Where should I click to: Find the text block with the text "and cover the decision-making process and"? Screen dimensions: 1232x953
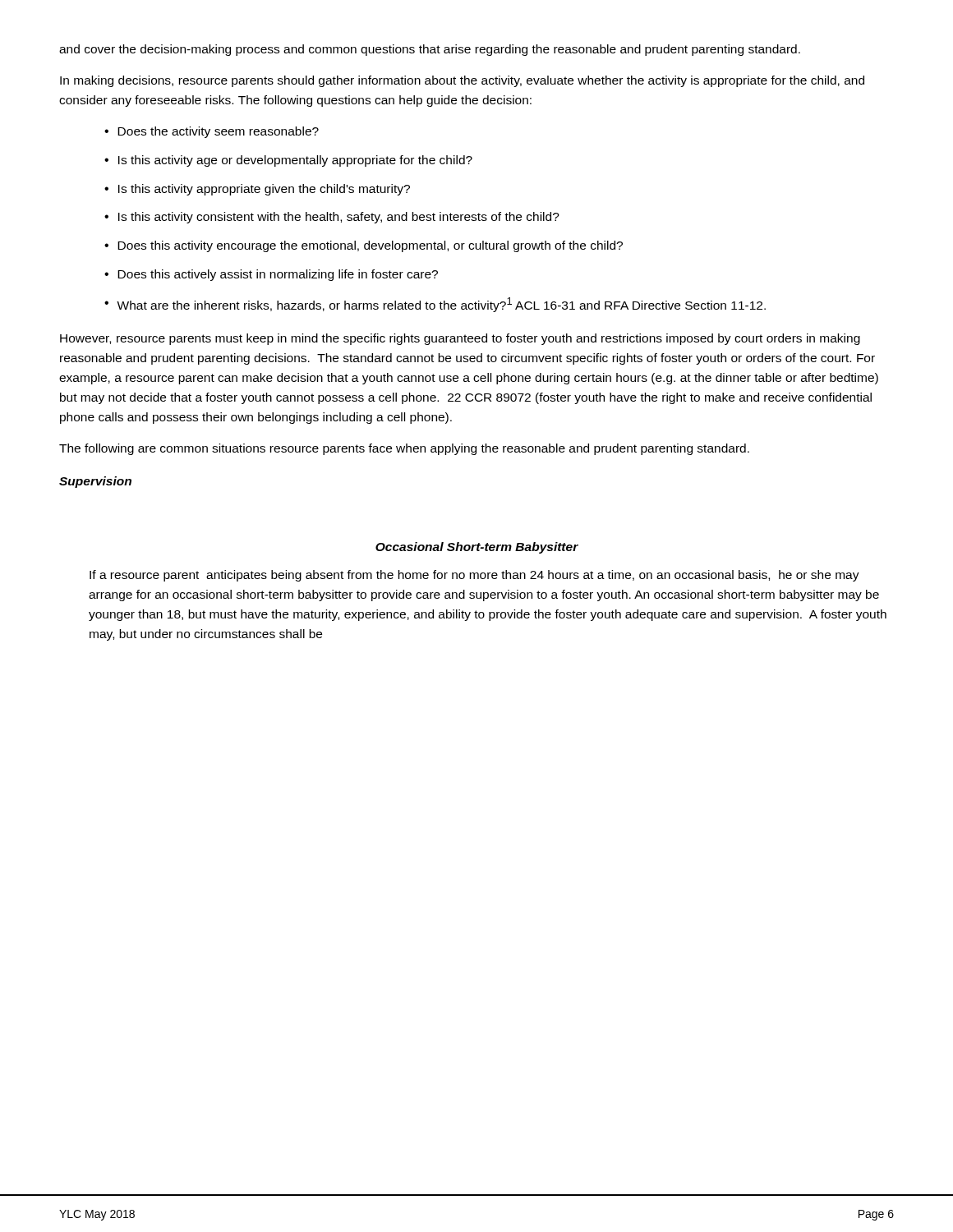click(430, 49)
